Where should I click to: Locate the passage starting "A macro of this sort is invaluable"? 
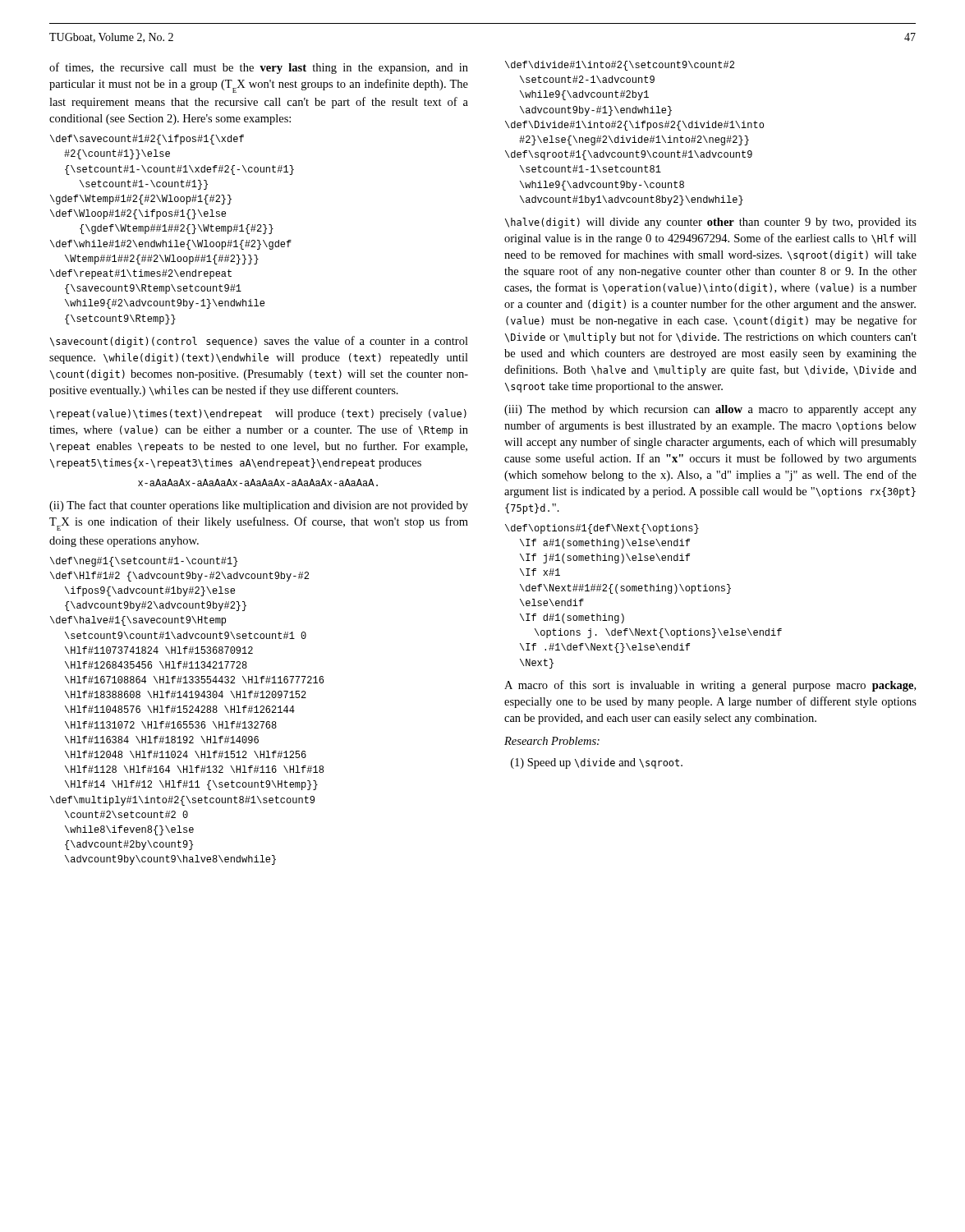click(710, 701)
